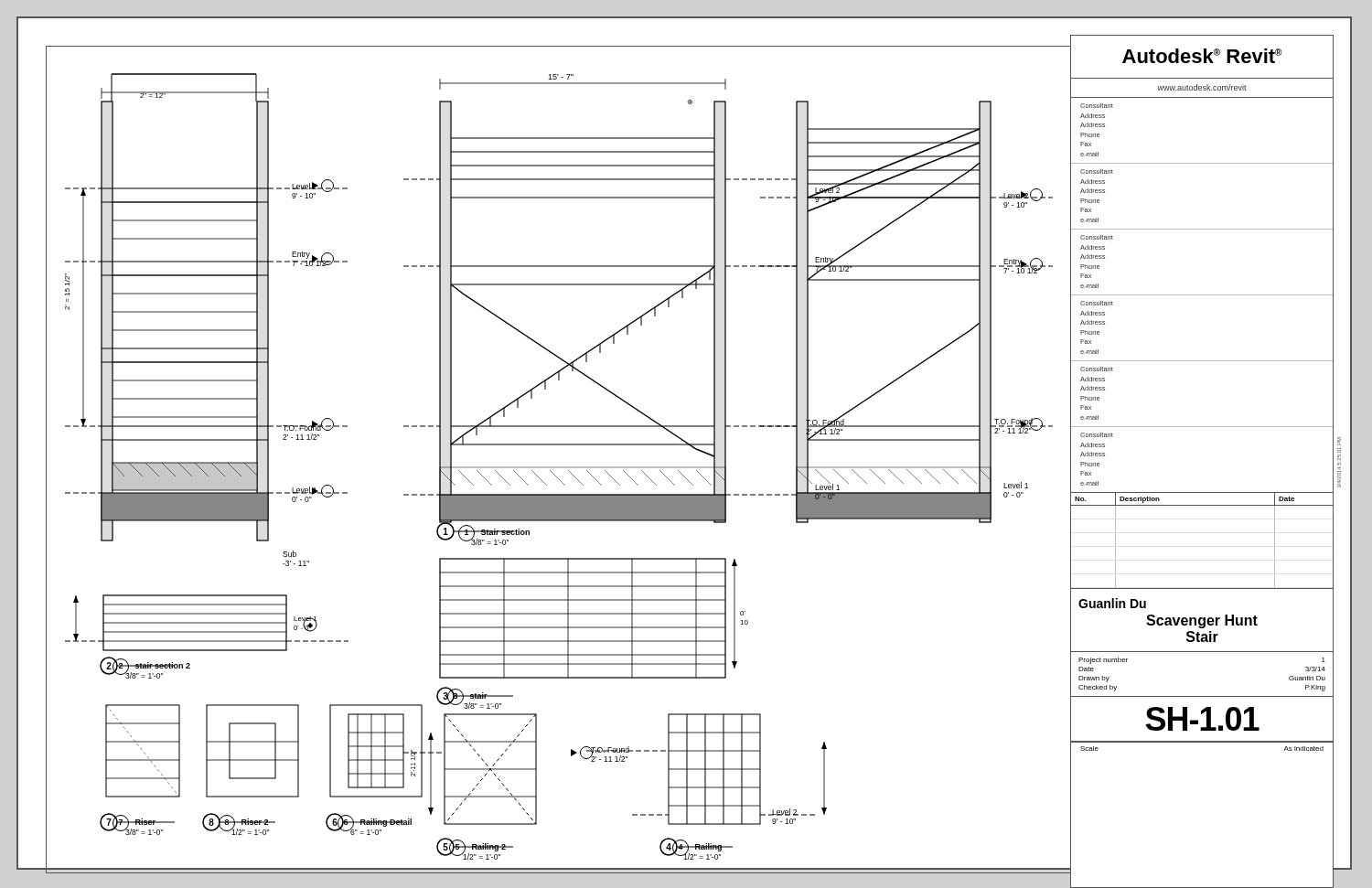Find the table that mentions "No. Description Date"

click(1202, 541)
